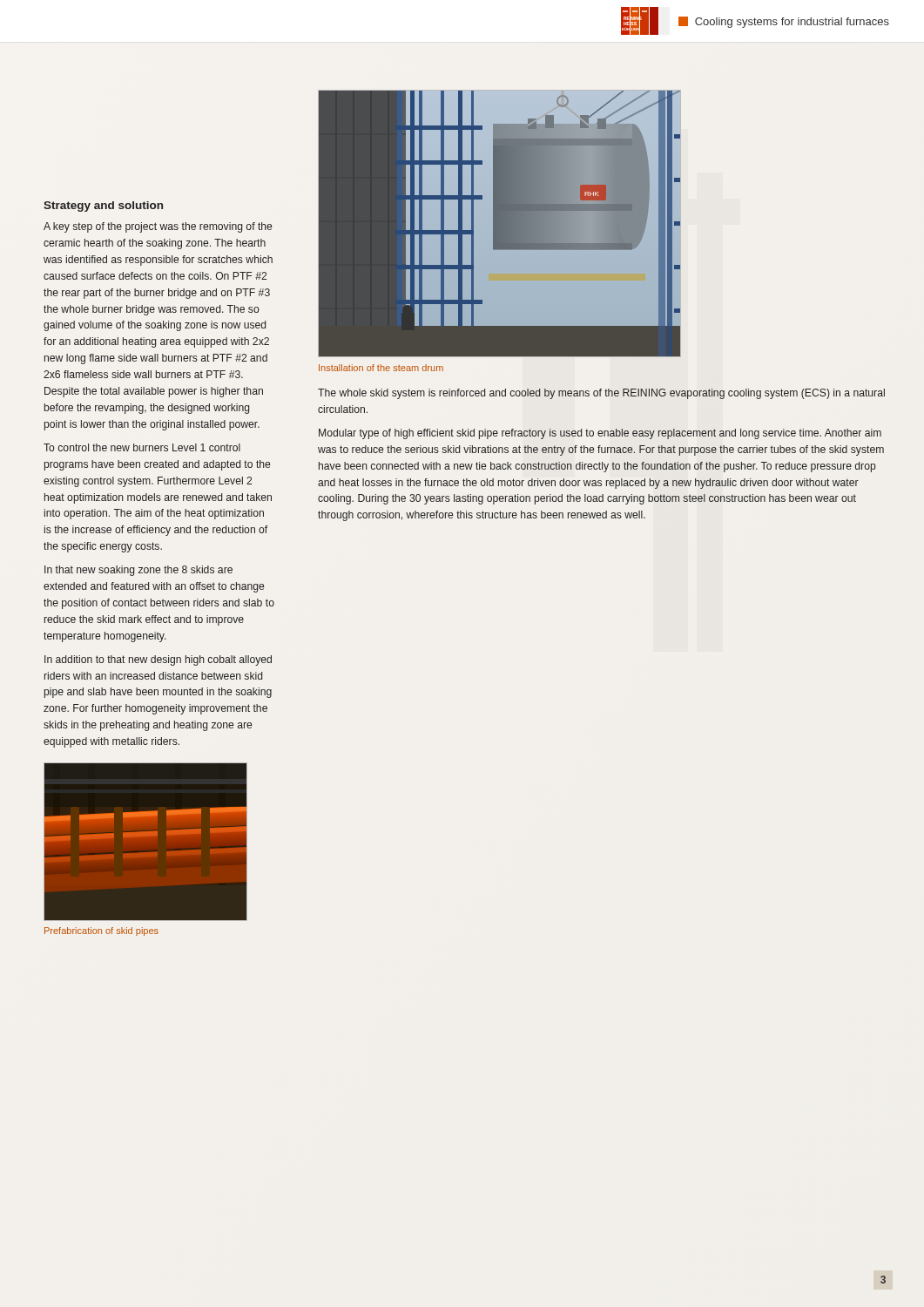Find the text block with the text "To control the"
924x1307 pixels.
[x=158, y=497]
